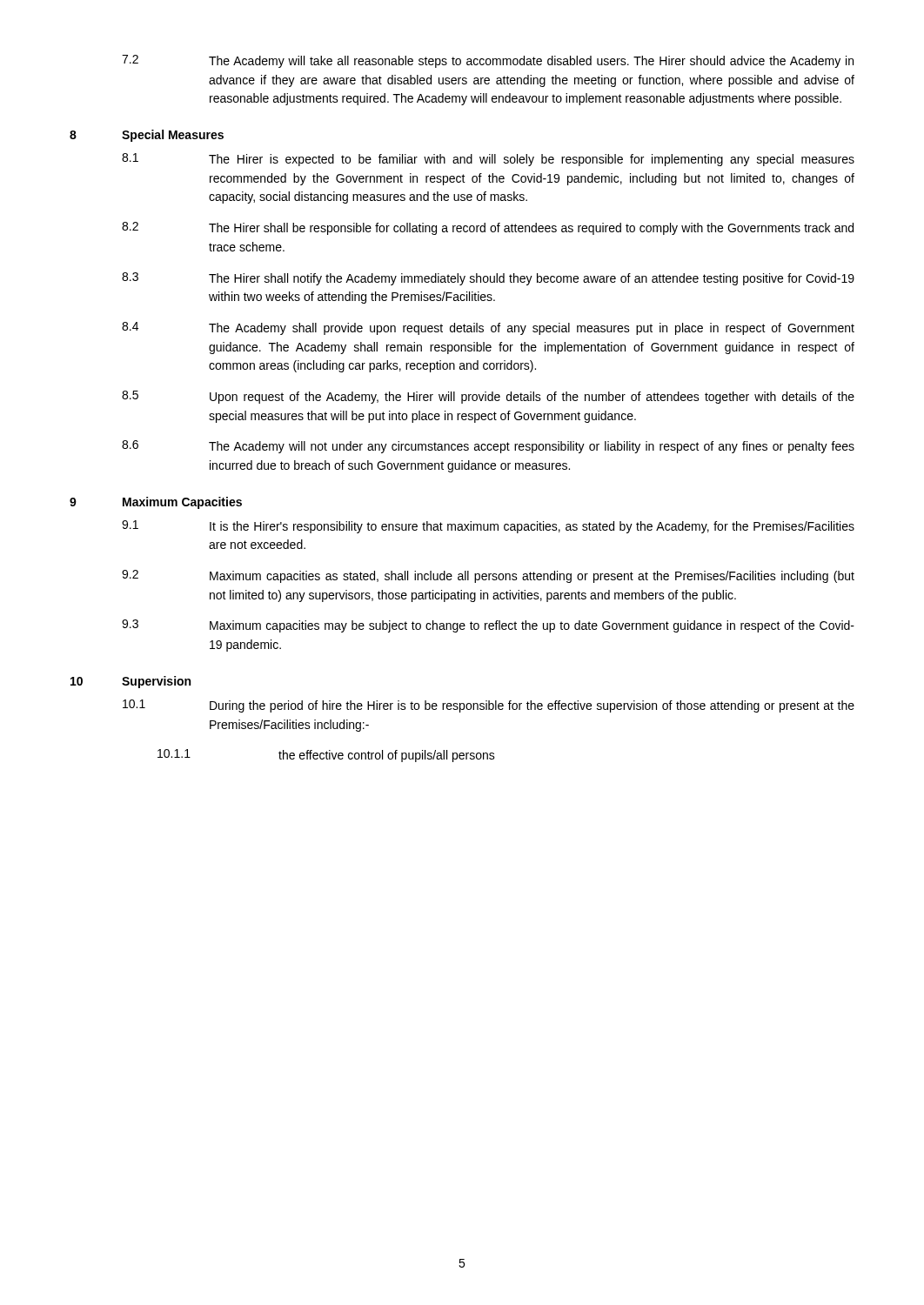Point to the region starting "8.5 Upon request of the Academy,"
Image resolution: width=924 pixels, height=1305 pixels.
pyautogui.click(x=462, y=407)
